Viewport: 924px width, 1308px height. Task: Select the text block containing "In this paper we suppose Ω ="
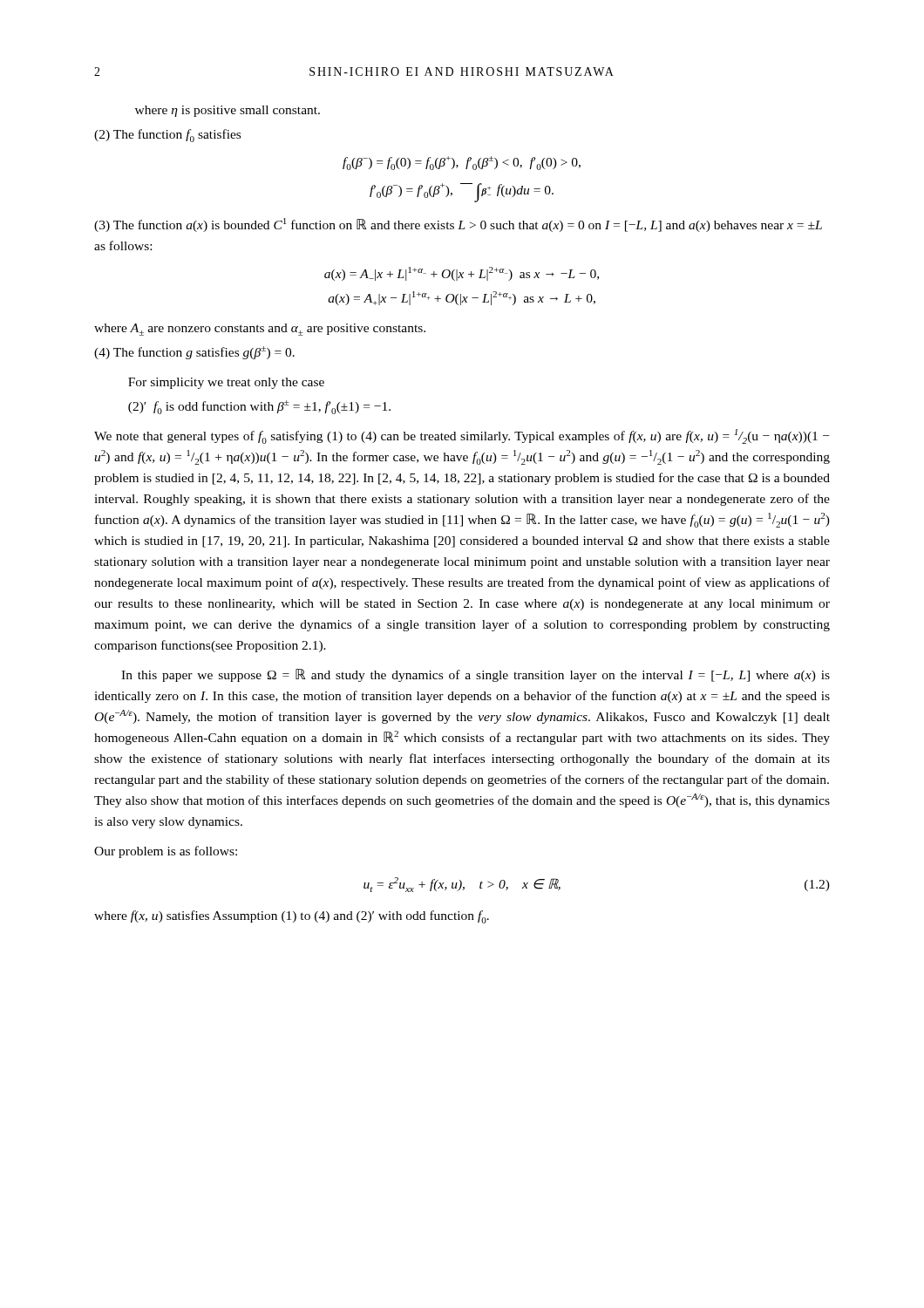[462, 748]
